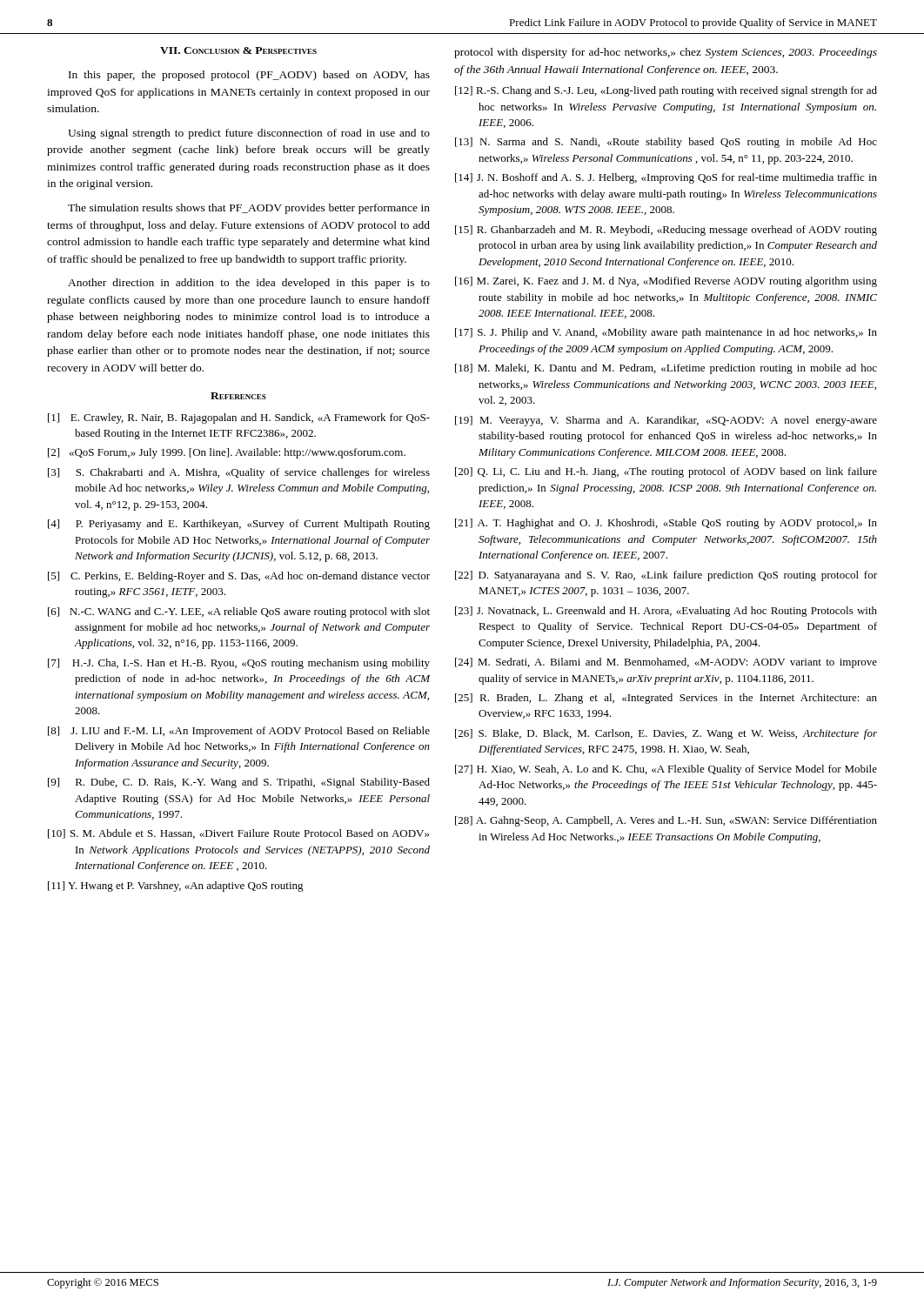The width and height of the screenshot is (924, 1305).
Task: Find the text block starting "[2] «QoS Forum,» July 1999."
Action: click(227, 452)
